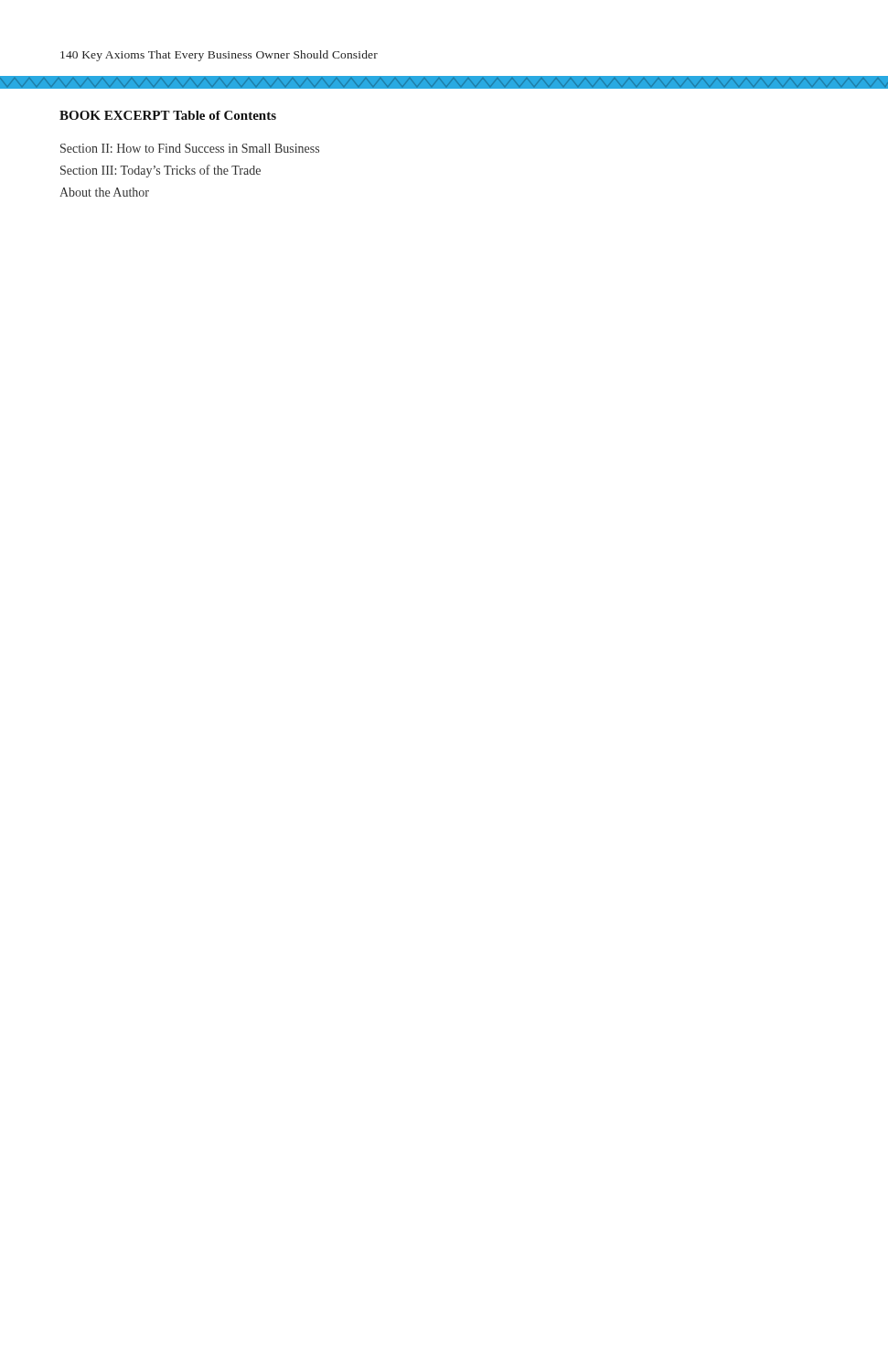This screenshot has height=1372, width=888.
Task: Click where it says "Section III: Today’s Tricks of the Trade"
Action: pos(160,171)
